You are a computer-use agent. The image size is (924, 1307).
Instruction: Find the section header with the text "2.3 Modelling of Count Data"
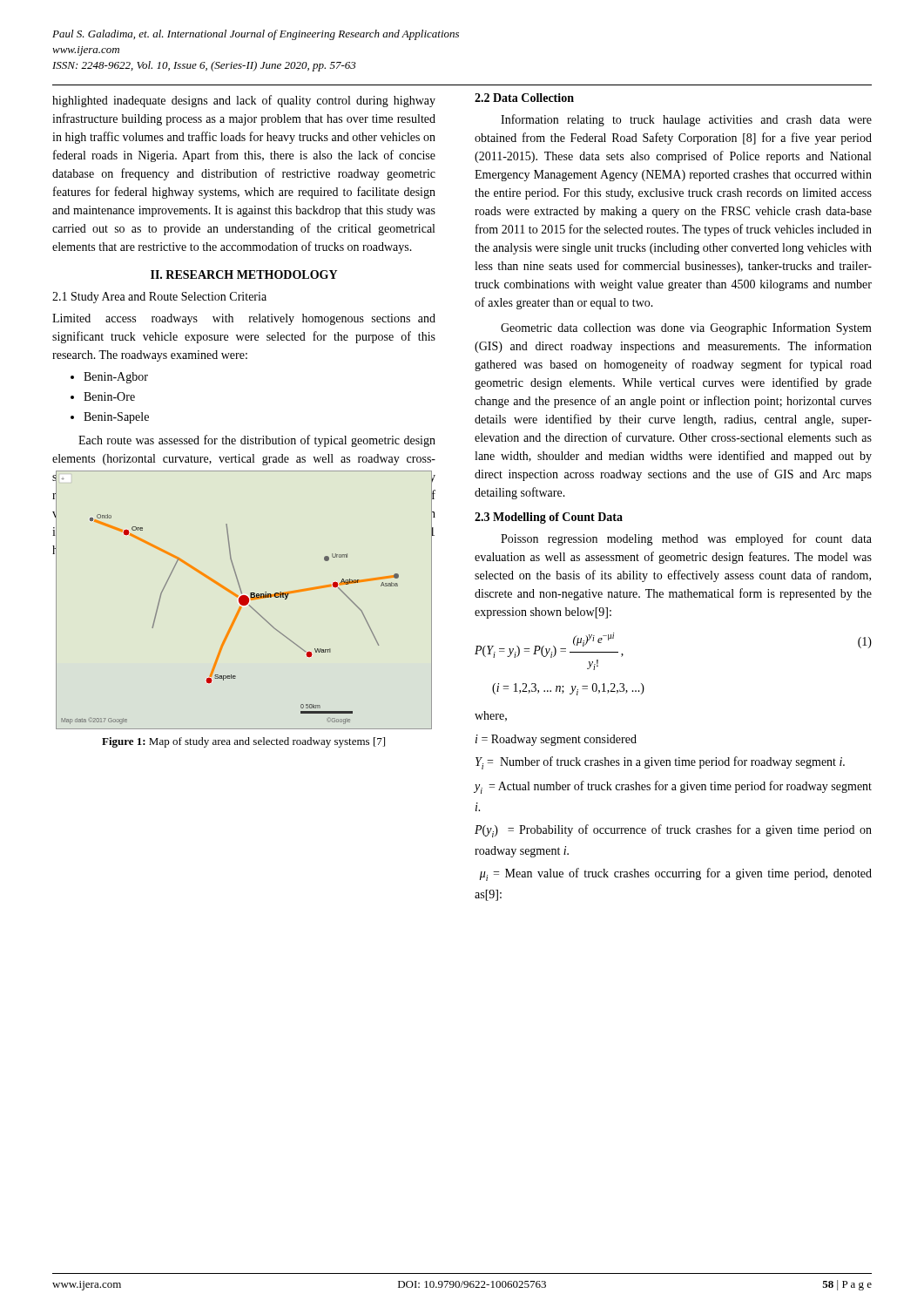[549, 517]
